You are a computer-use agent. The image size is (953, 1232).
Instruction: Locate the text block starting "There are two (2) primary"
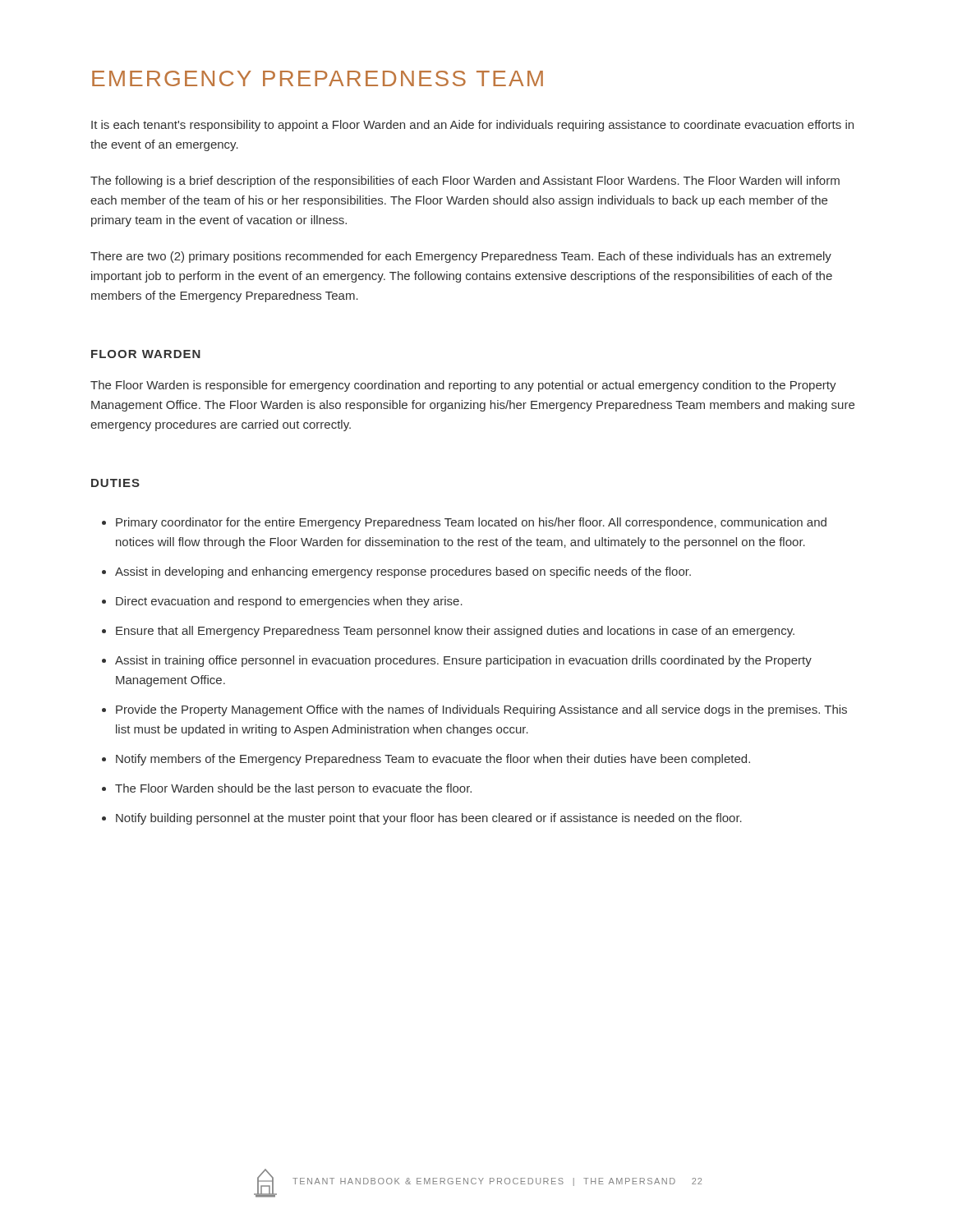click(461, 276)
